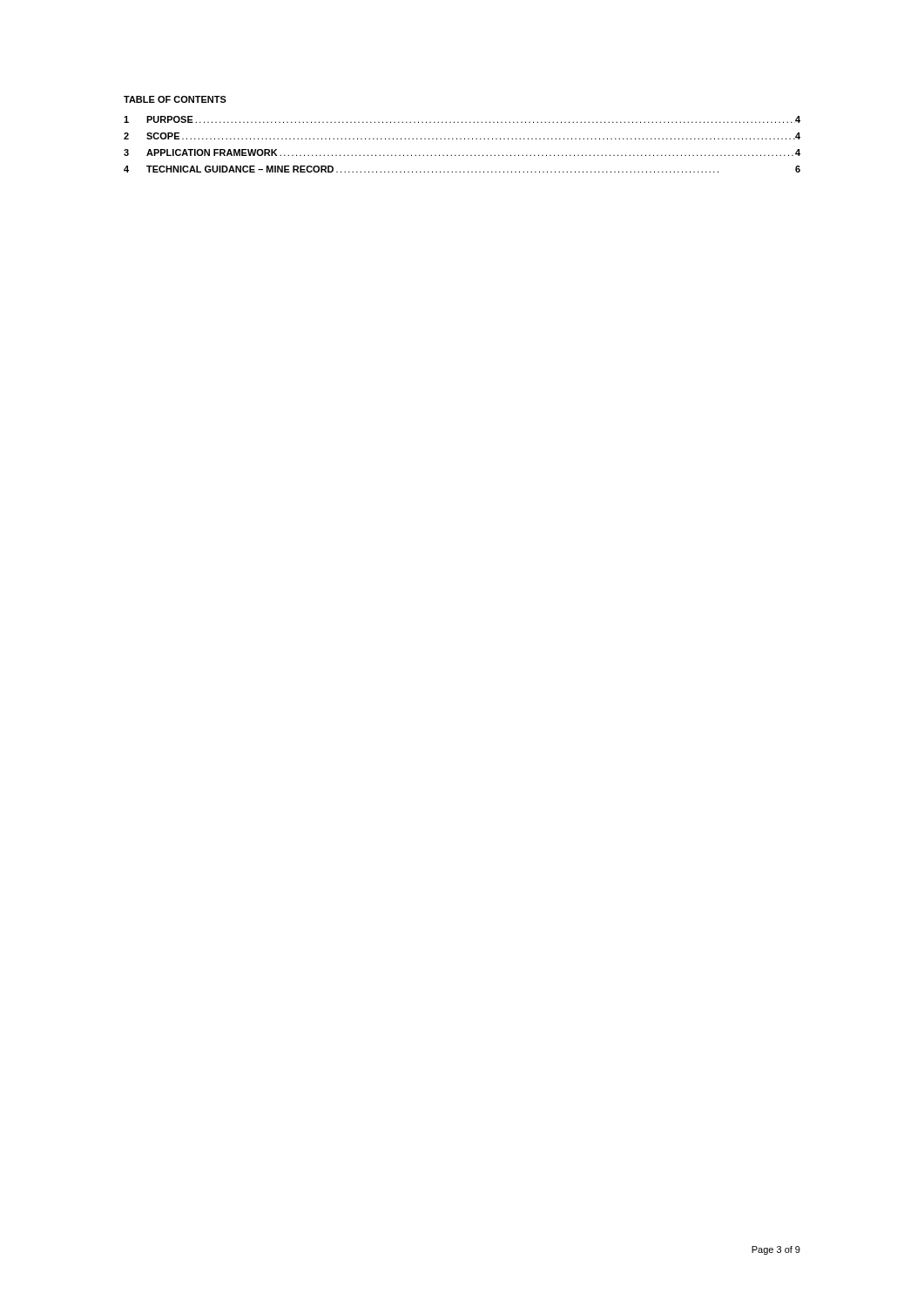Navigate to the block starting "TABLE OF CONTENTS"
The width and height of the screenshot is (924, 1307).
[175, 99]
